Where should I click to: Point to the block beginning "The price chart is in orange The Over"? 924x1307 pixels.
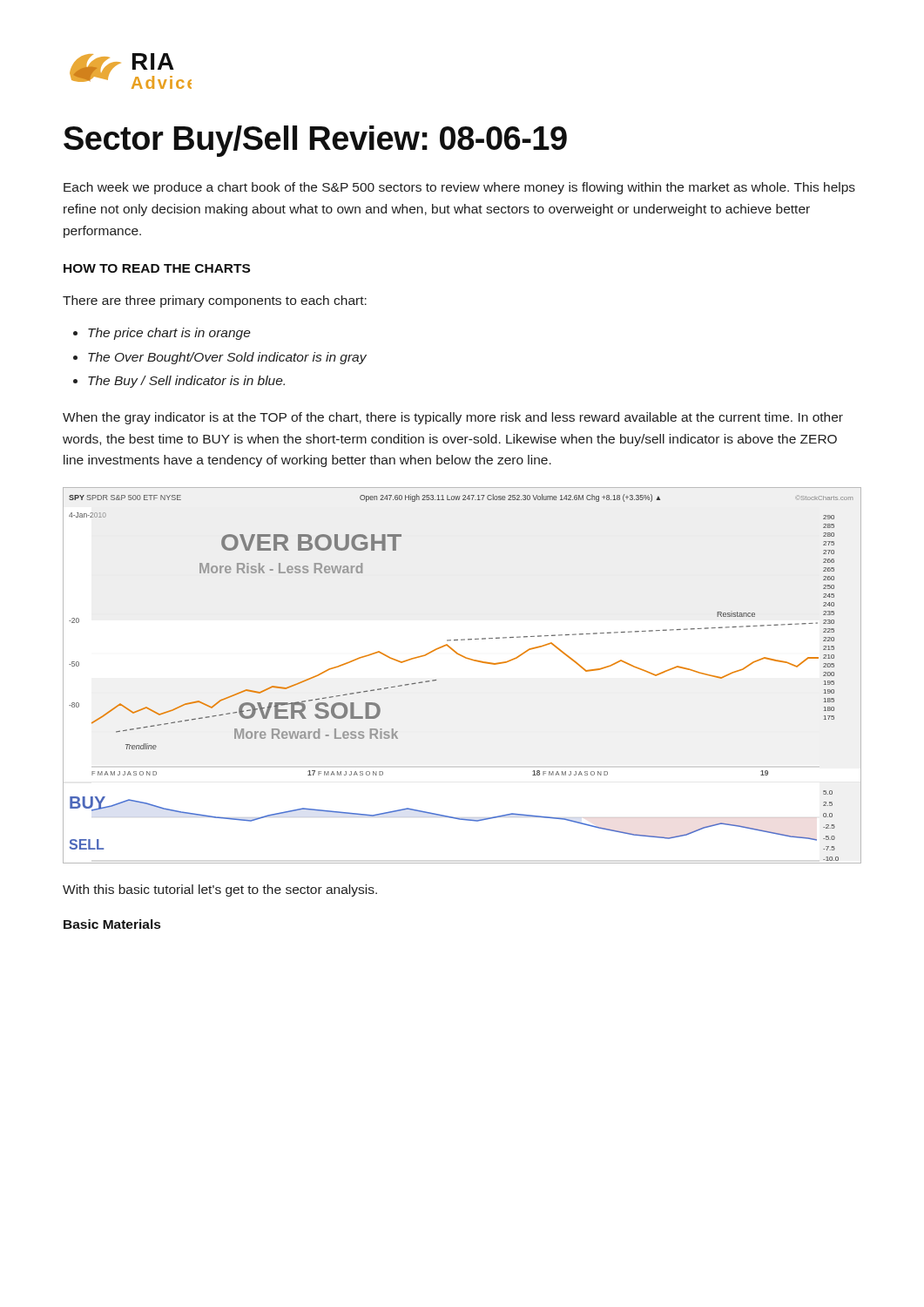(169, 334)
